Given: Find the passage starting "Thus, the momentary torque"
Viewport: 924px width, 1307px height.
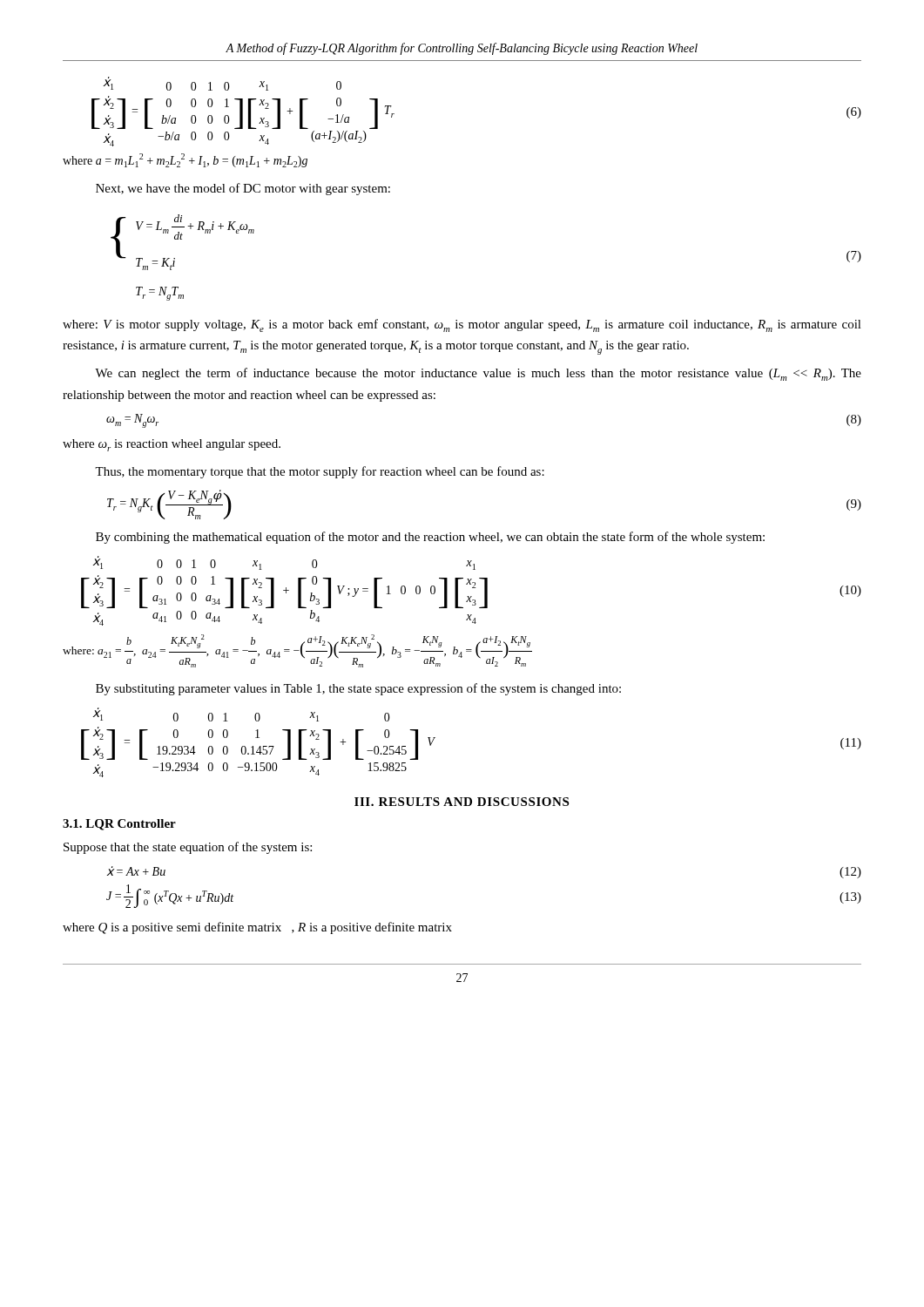Looking at the screenshot, I should point(320,471).
